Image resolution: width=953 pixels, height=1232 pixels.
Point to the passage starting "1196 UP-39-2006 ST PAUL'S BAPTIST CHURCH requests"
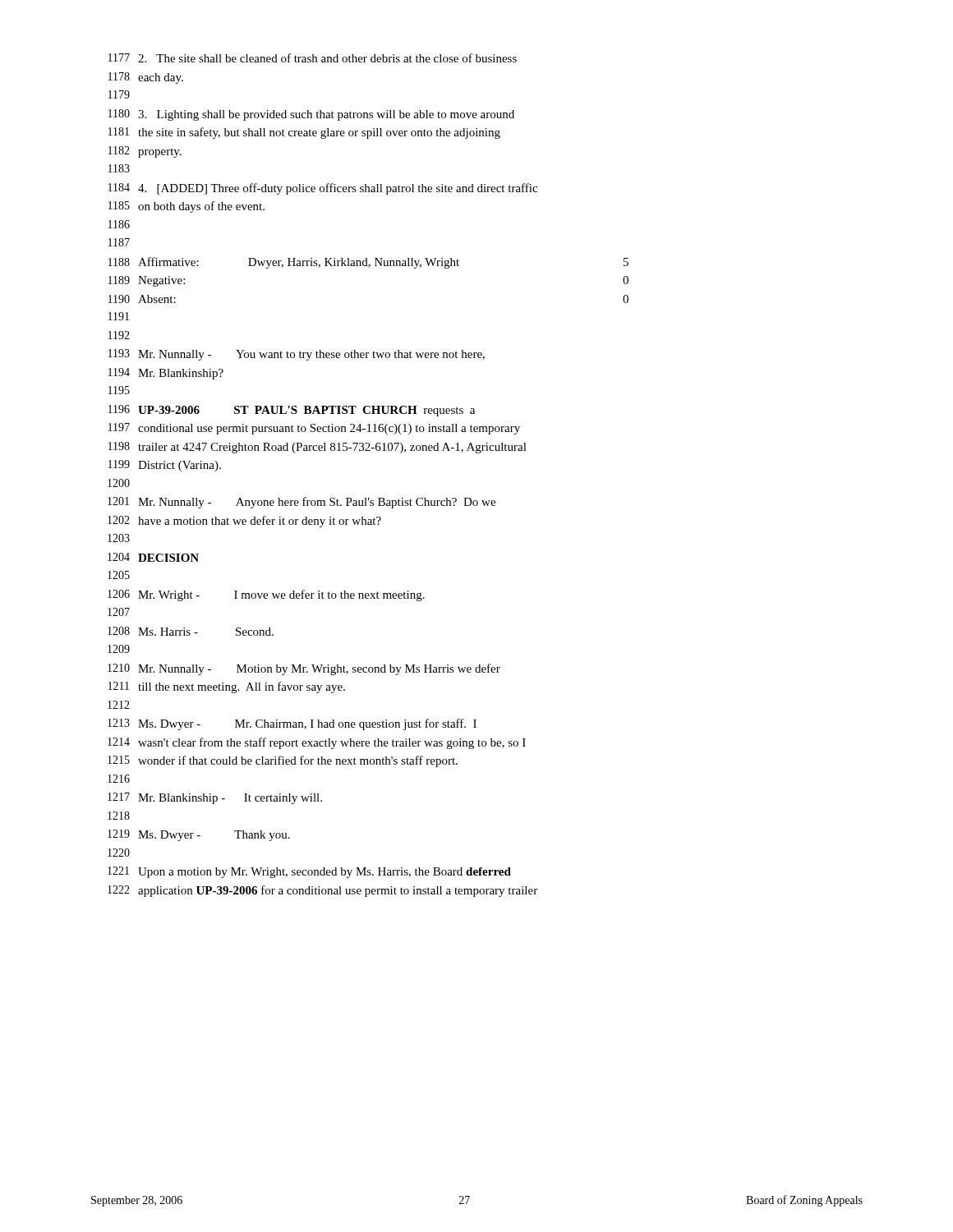click(x=476, y=437)
